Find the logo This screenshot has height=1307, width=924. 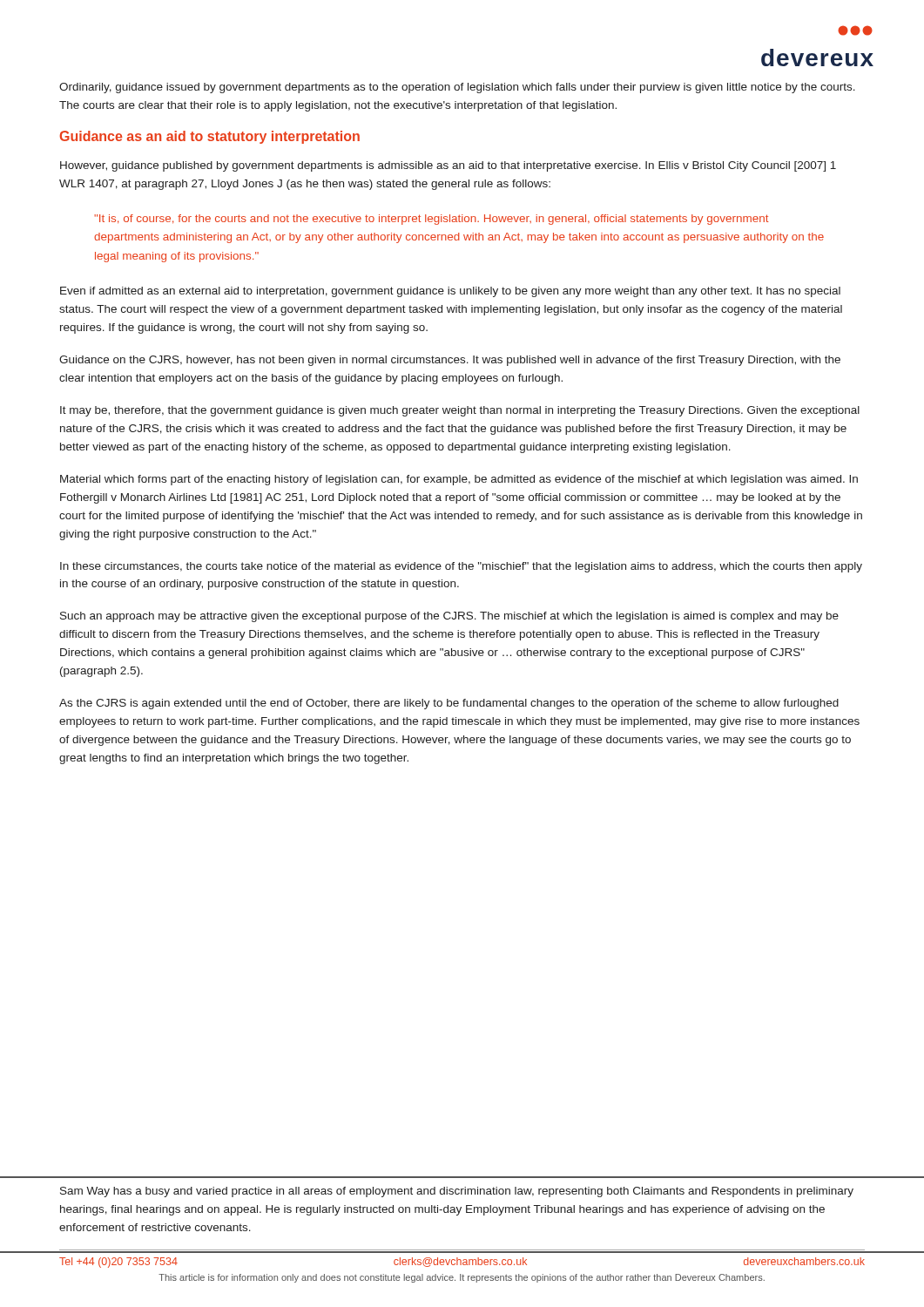(x=821, y=51)
